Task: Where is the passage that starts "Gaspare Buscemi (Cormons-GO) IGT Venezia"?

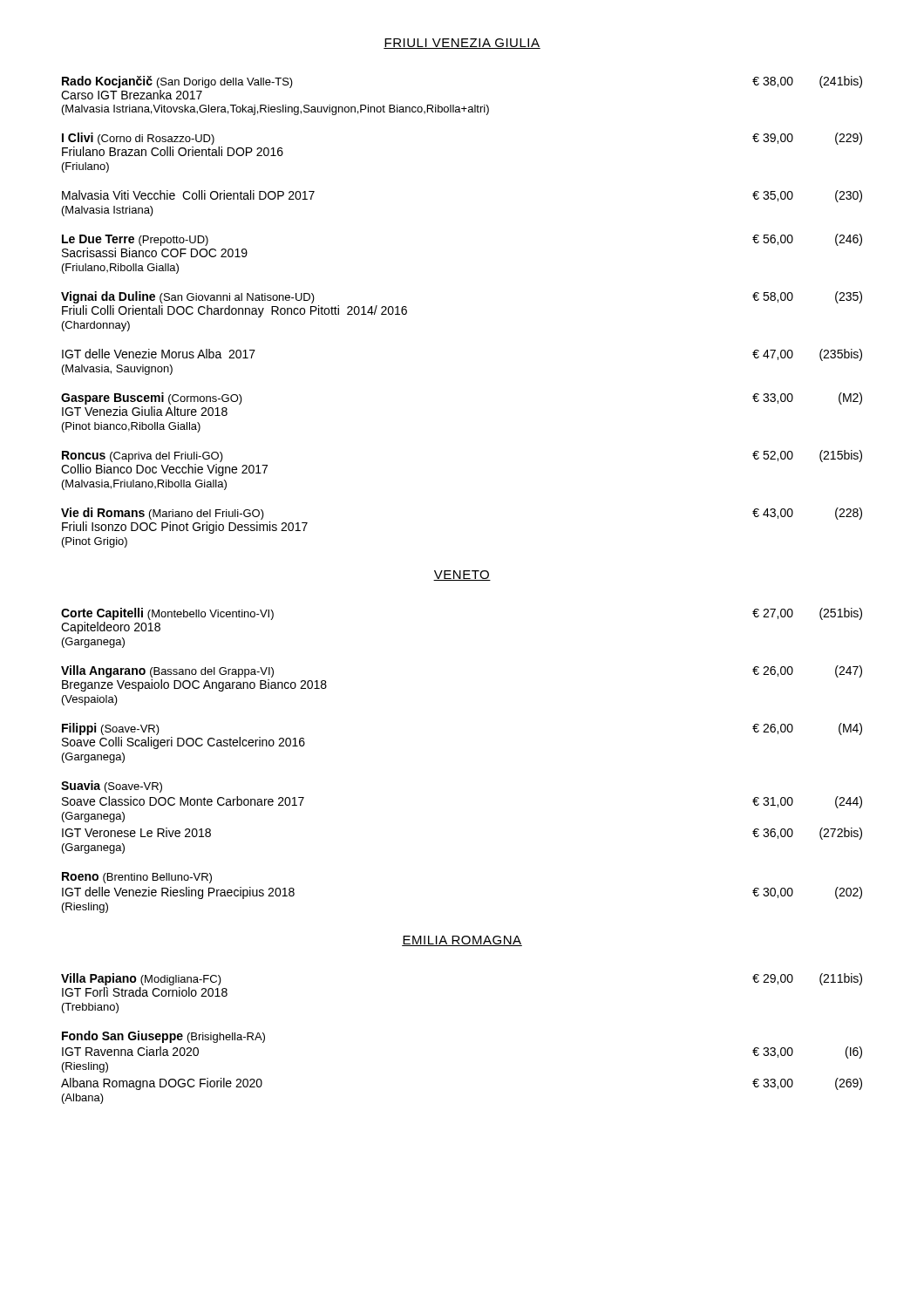Action: click(156, 398)
